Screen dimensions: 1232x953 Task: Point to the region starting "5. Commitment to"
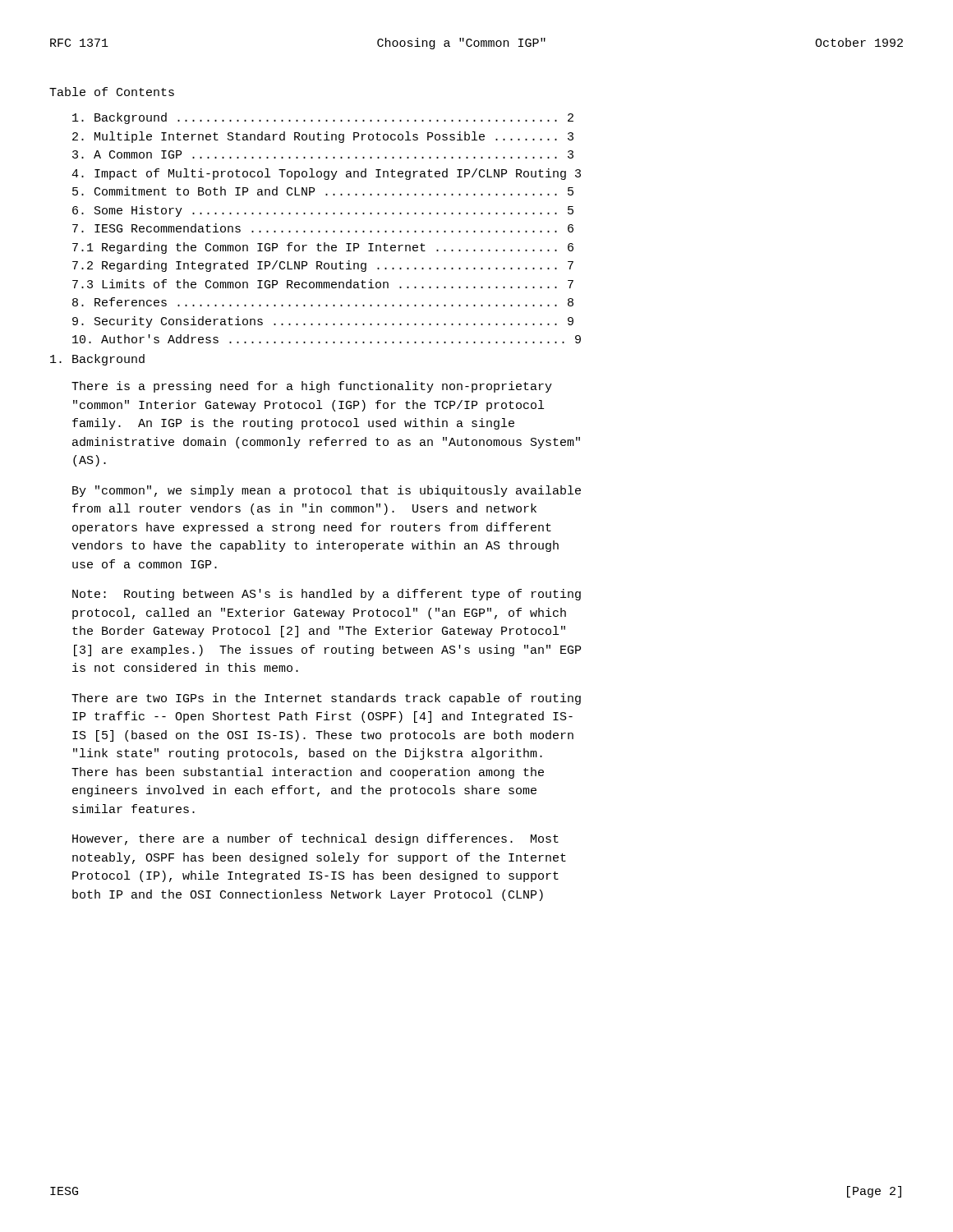312,193
